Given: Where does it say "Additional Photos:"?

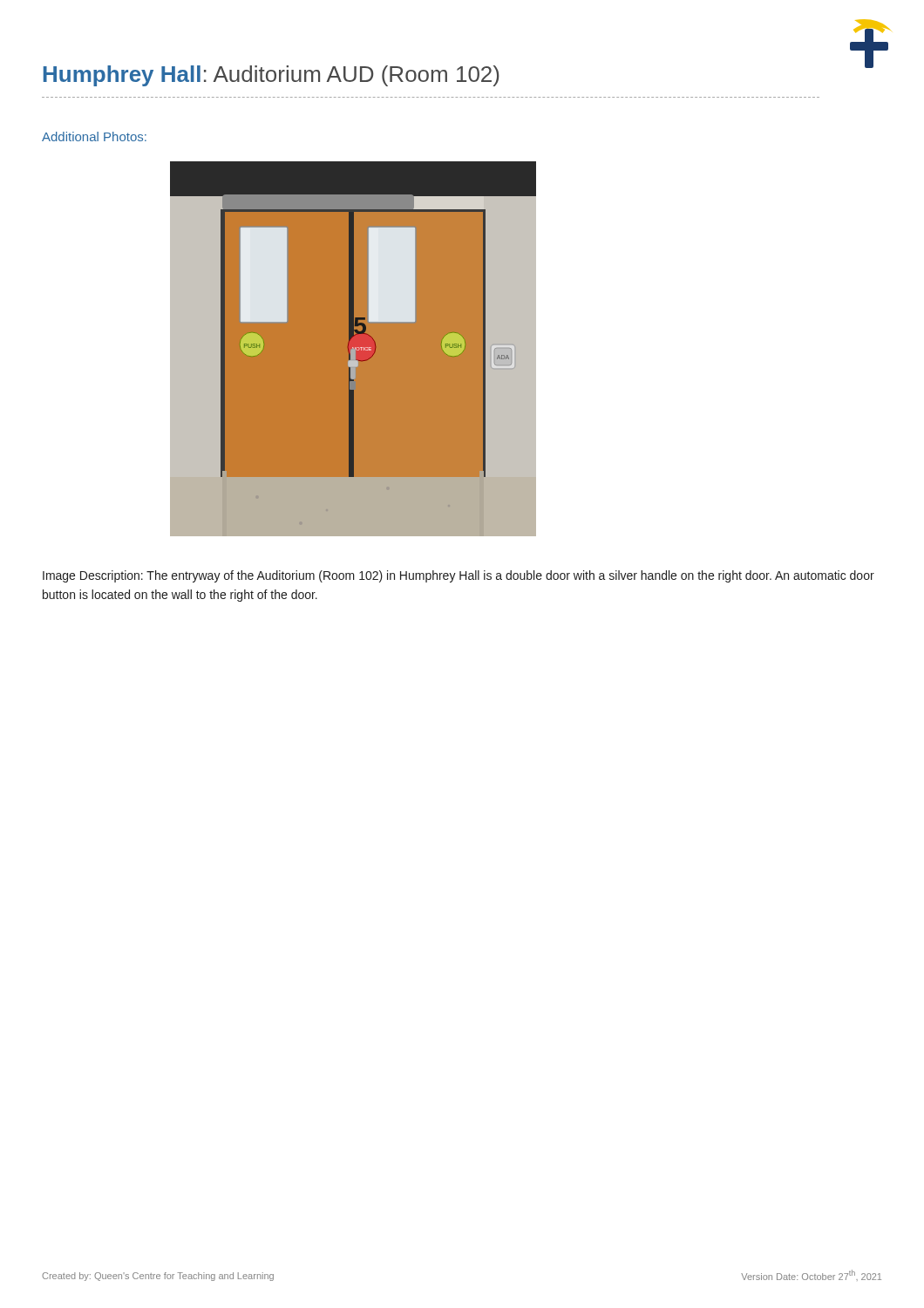Looking at the screenshot, I should [x=95, y=136].
